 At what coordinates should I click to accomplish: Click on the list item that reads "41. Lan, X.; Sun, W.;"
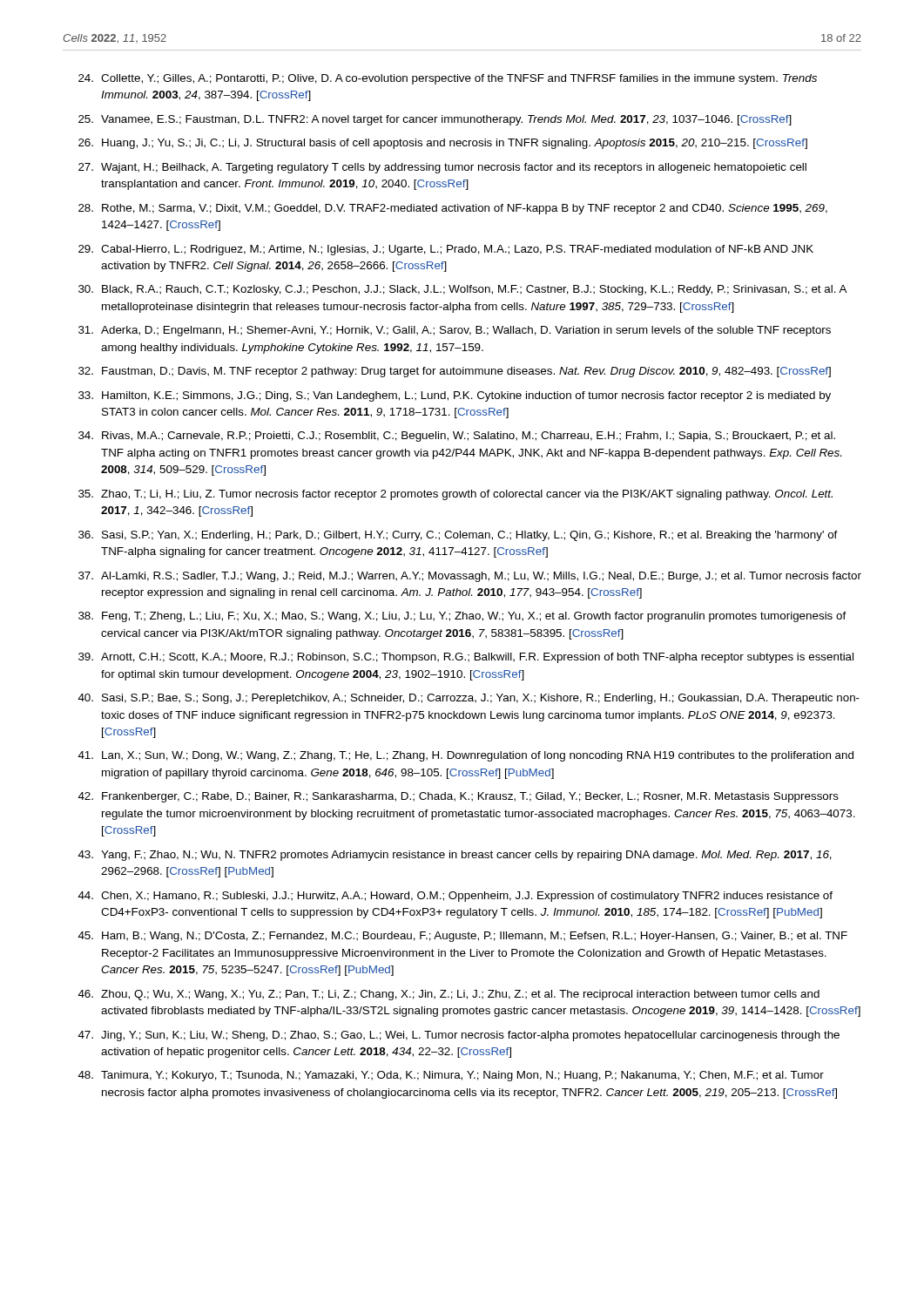462,764
